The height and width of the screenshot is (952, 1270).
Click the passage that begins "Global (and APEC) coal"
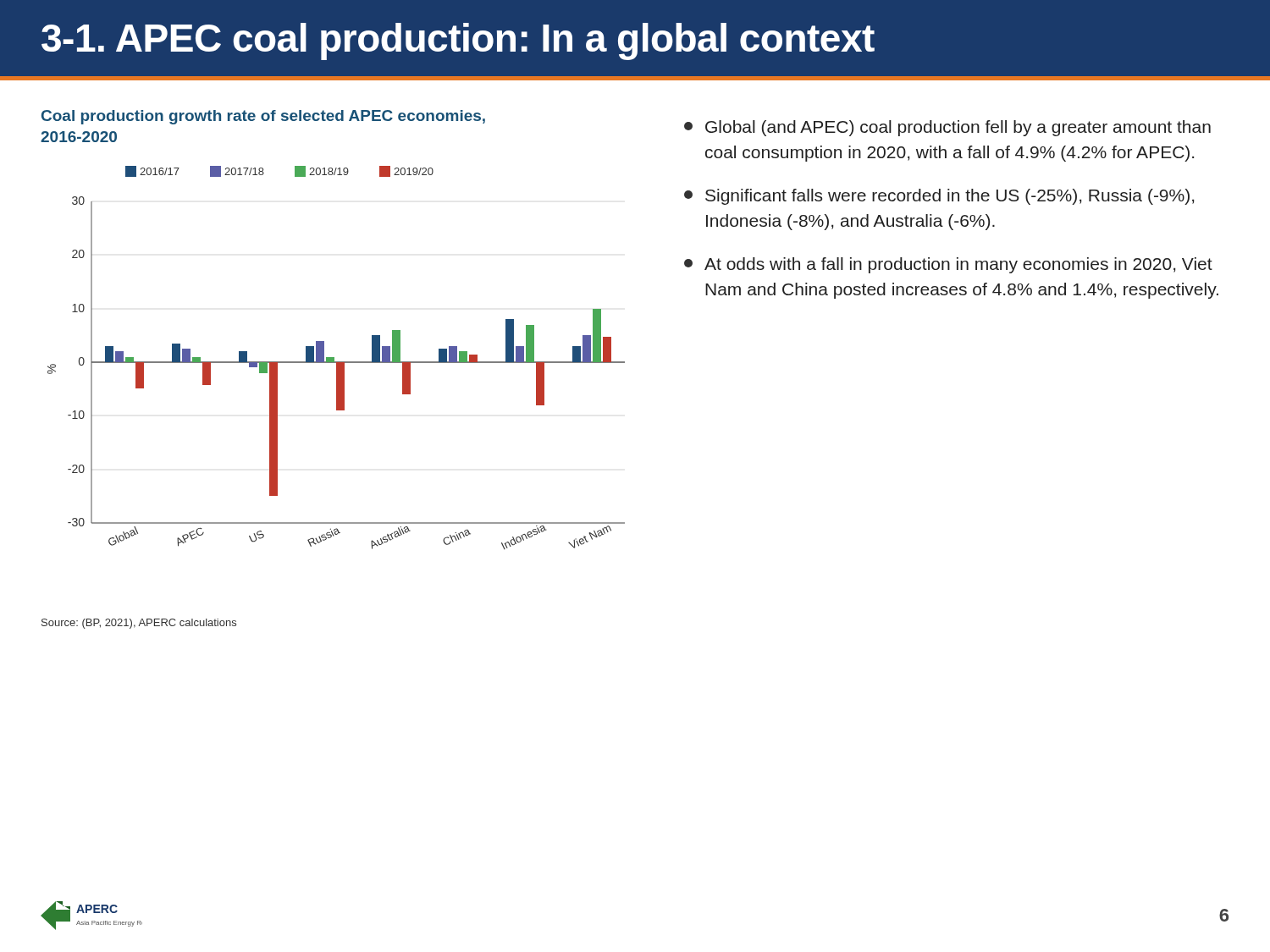[957, 140]
